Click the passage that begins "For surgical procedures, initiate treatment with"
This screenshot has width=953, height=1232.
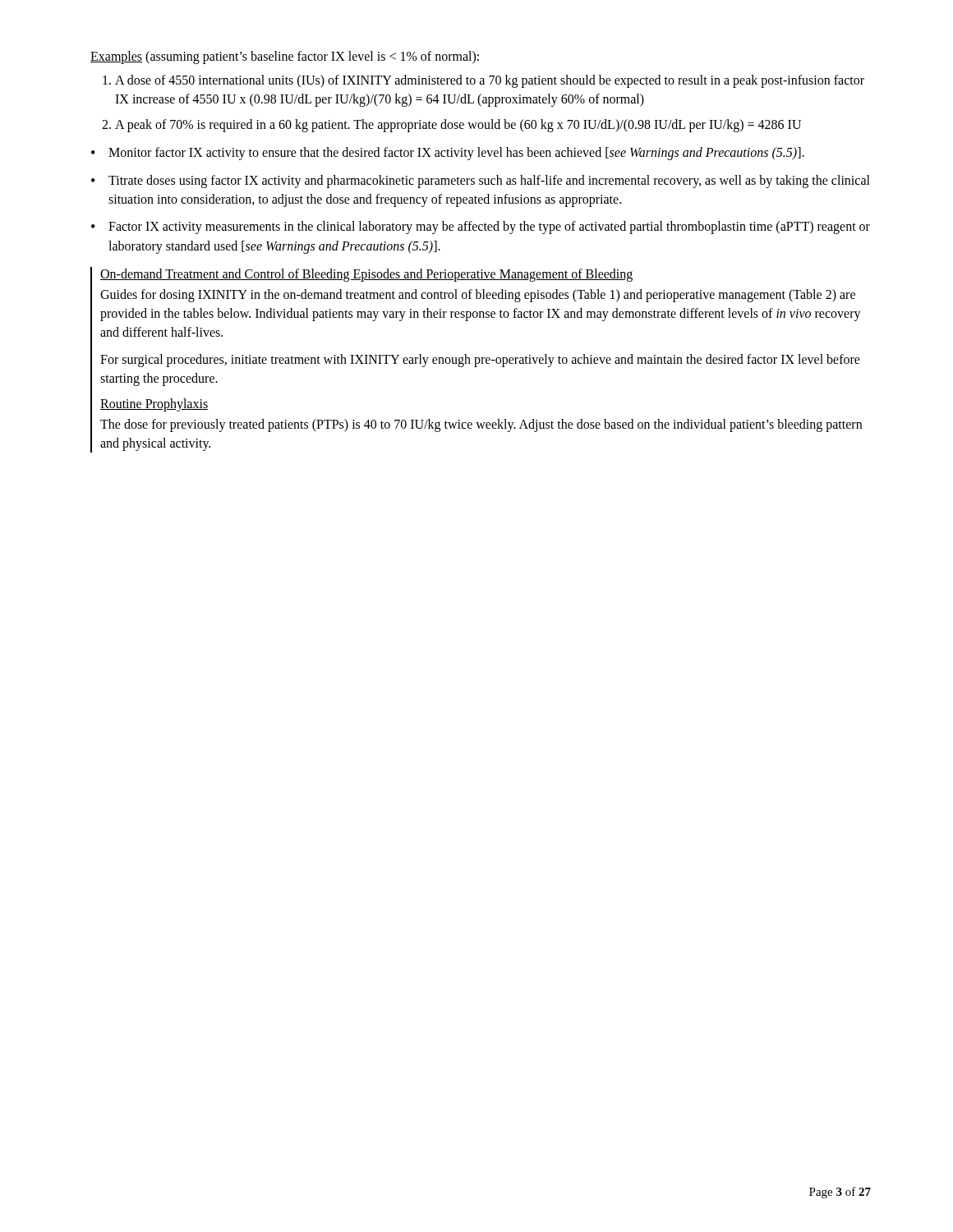(480, 369)
